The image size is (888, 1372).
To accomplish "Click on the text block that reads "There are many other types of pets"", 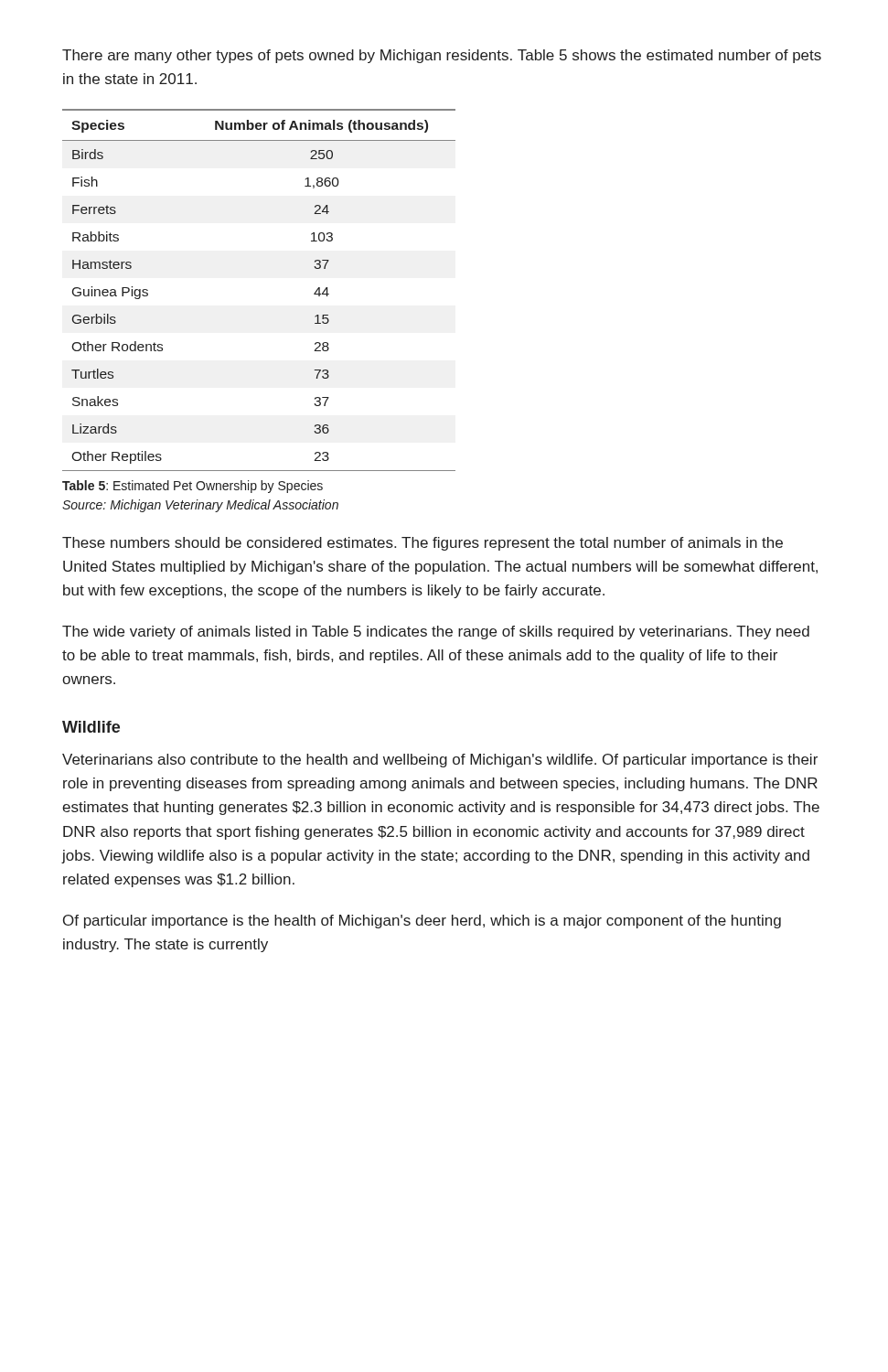I will (442, 67).
